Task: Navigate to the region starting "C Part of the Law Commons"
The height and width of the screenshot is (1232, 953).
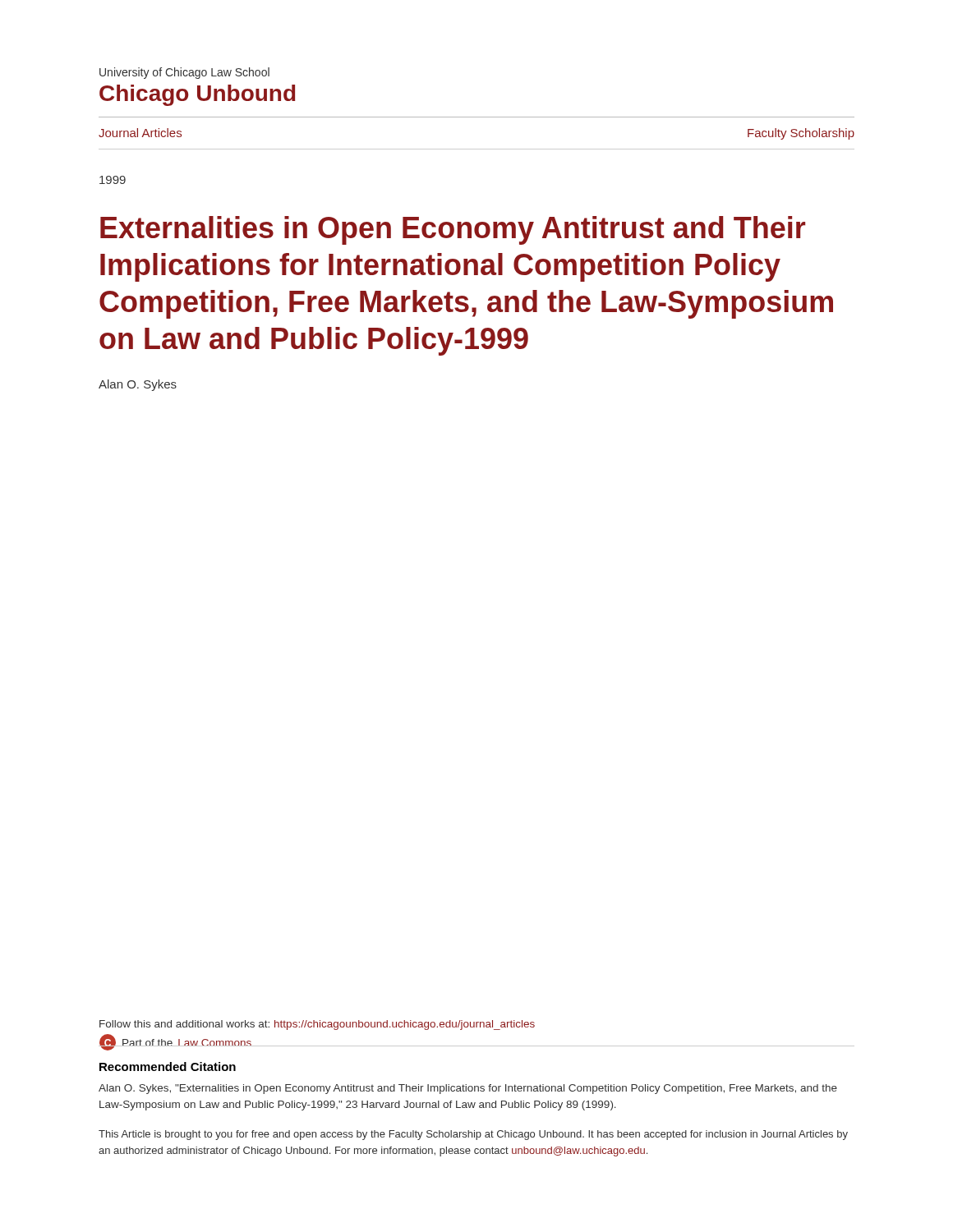Action: click(x=175, y=1042)
